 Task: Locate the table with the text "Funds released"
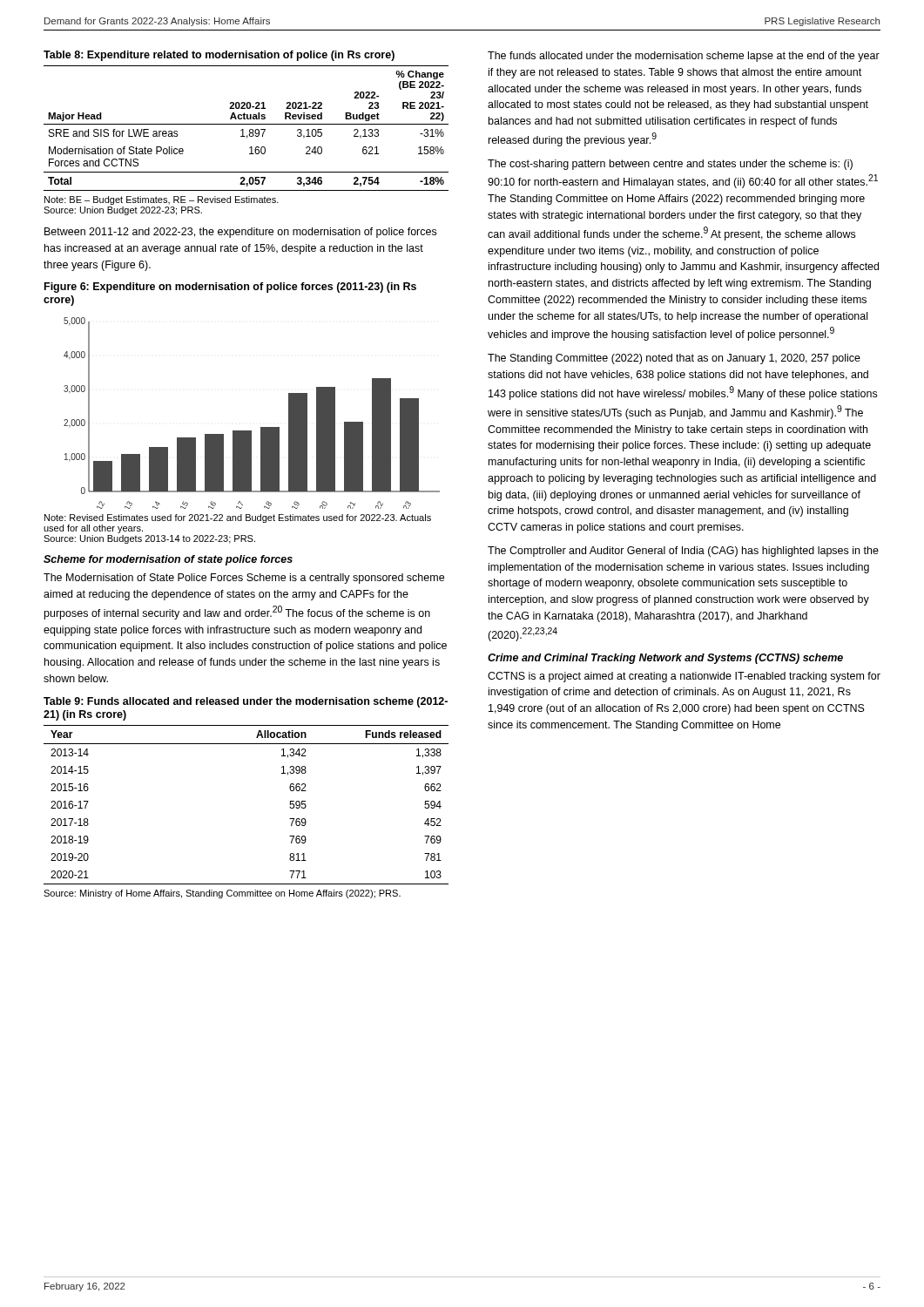click(246, 804)
